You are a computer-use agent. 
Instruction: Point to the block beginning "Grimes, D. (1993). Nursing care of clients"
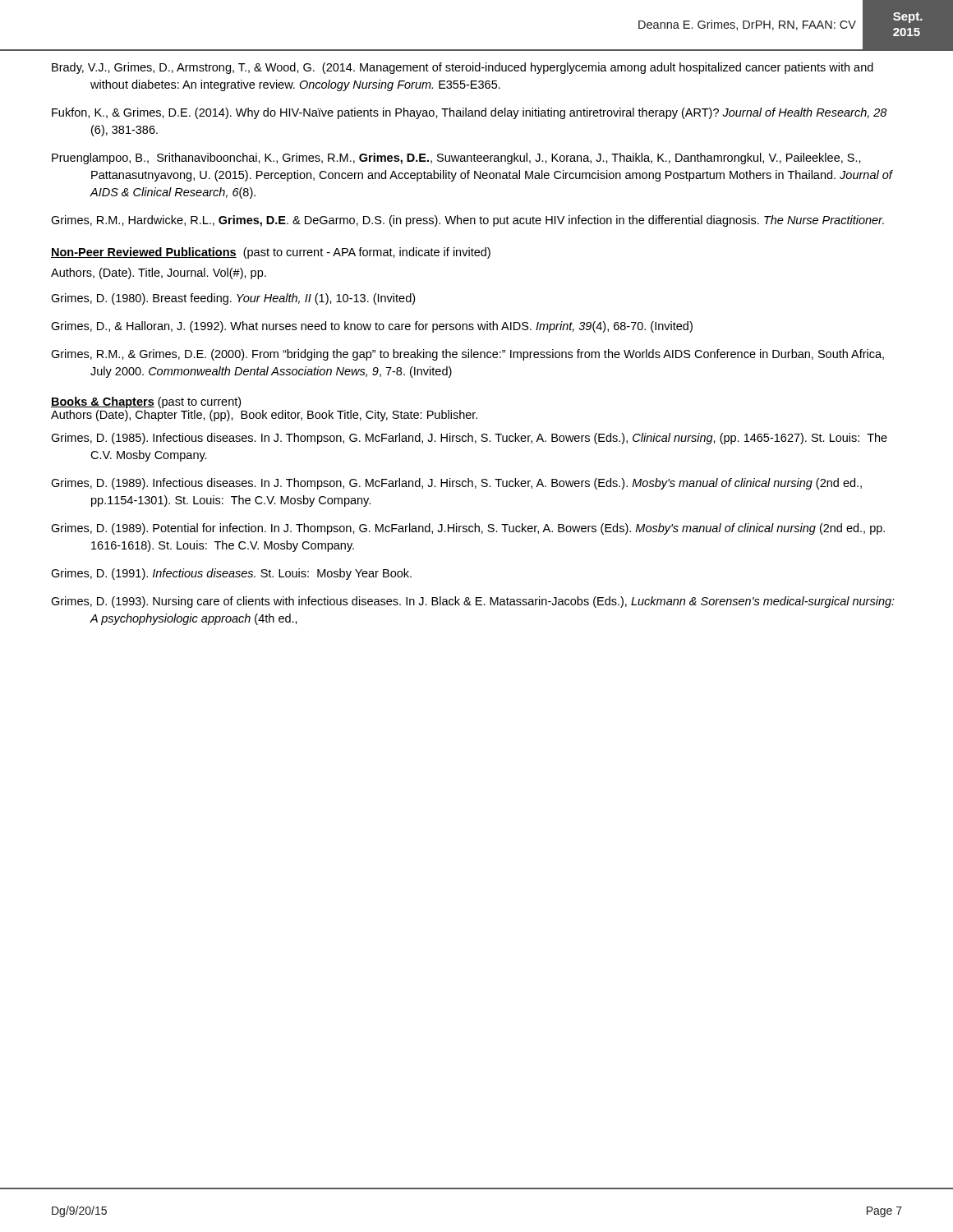click(474, 610)
